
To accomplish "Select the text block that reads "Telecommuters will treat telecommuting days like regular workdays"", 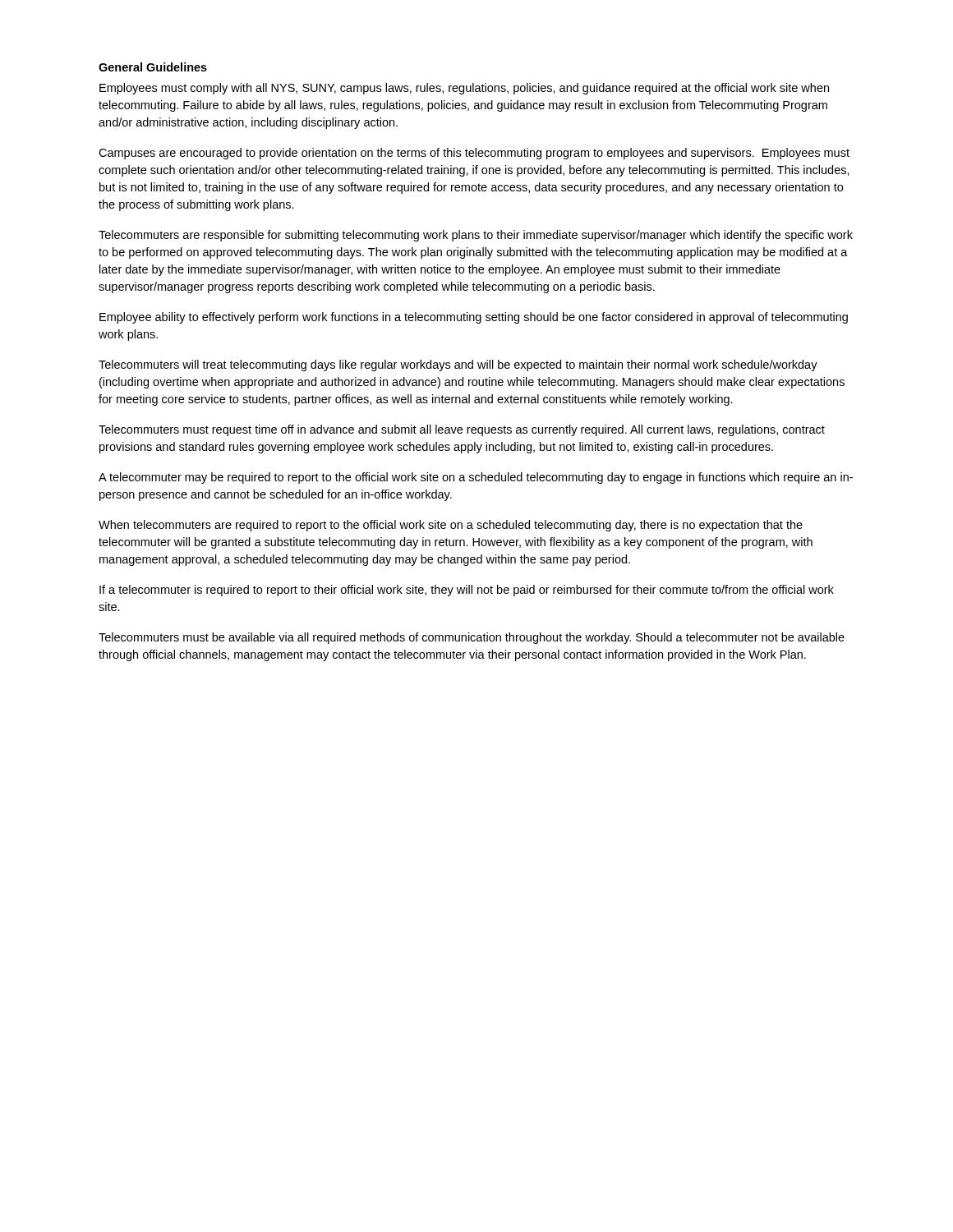I will click(472, 382).
